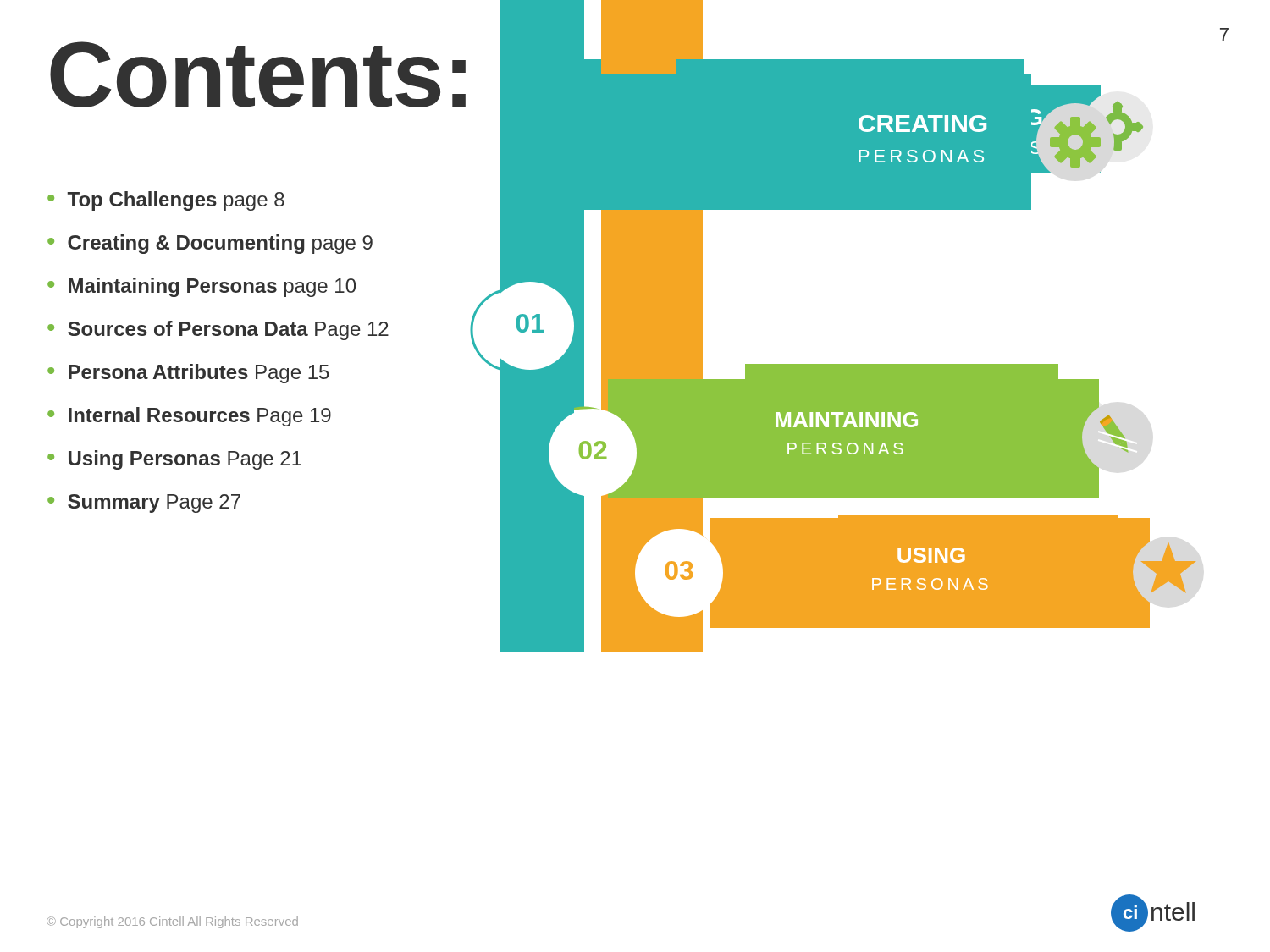Point to the element starting "• Maintaining Personas page 10"
This screenshot has width=1270, height=952.
(202, 284)
